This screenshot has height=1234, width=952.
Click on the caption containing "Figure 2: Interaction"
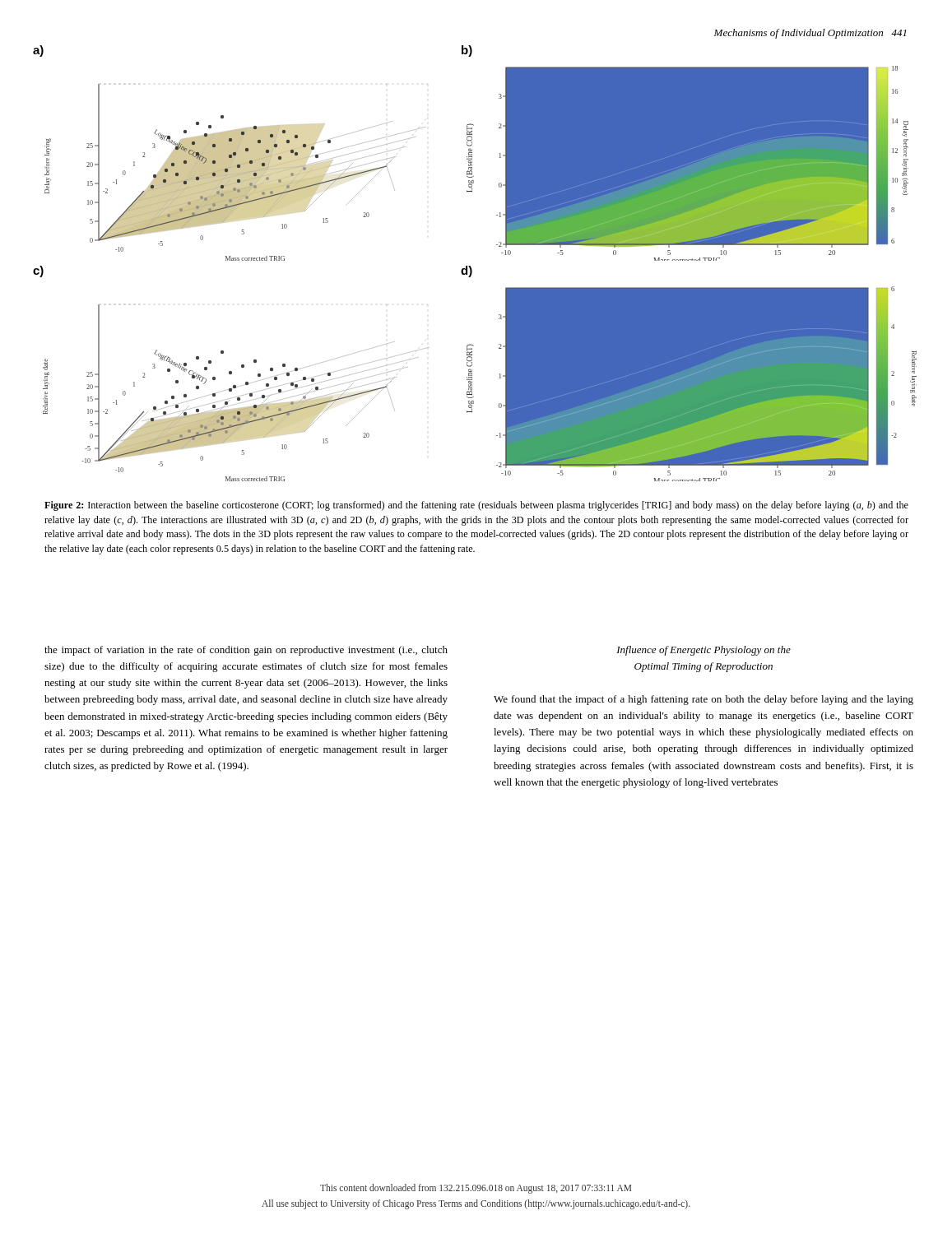click(x=476, y=527)
